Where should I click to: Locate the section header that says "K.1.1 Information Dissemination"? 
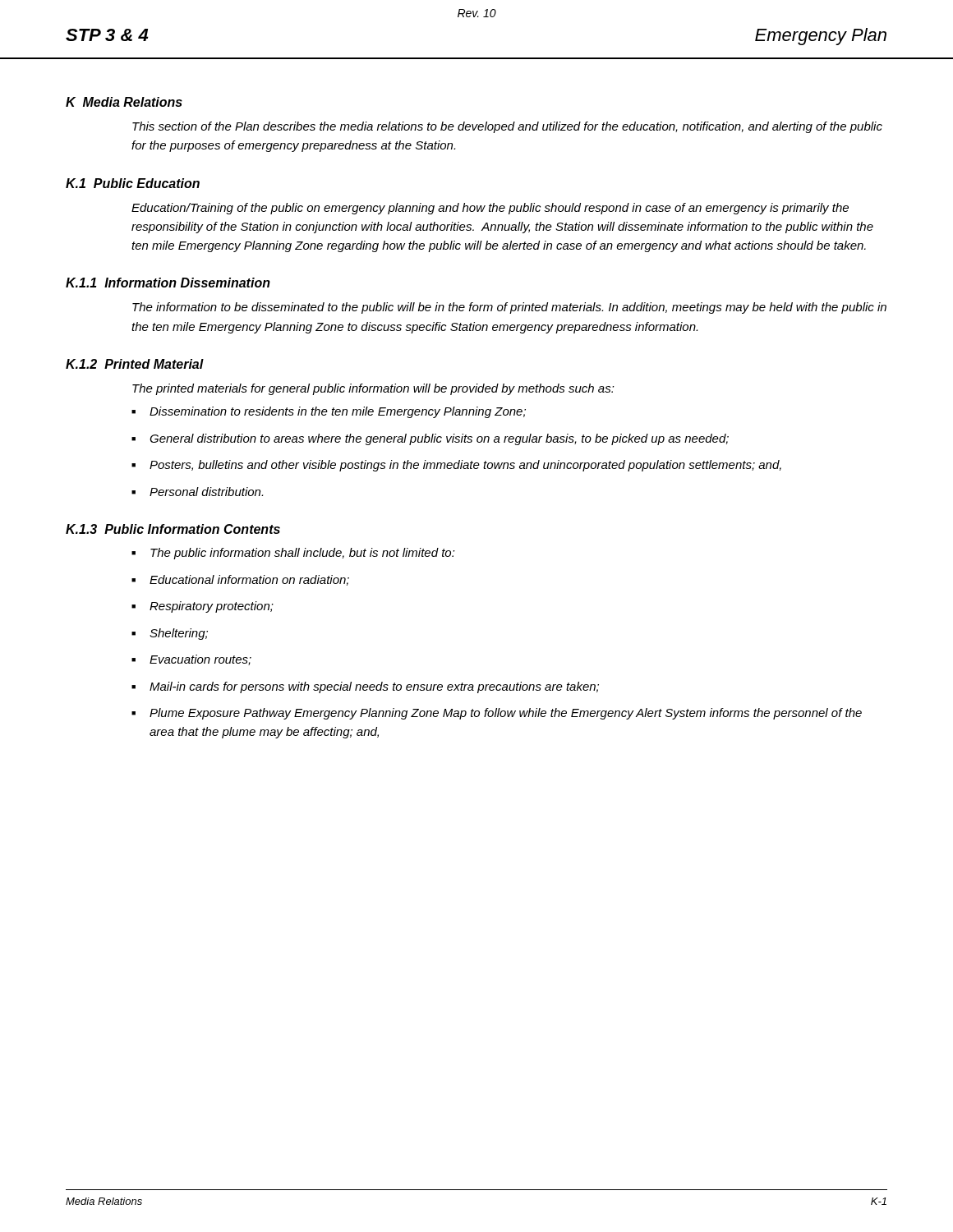[168, 283]
